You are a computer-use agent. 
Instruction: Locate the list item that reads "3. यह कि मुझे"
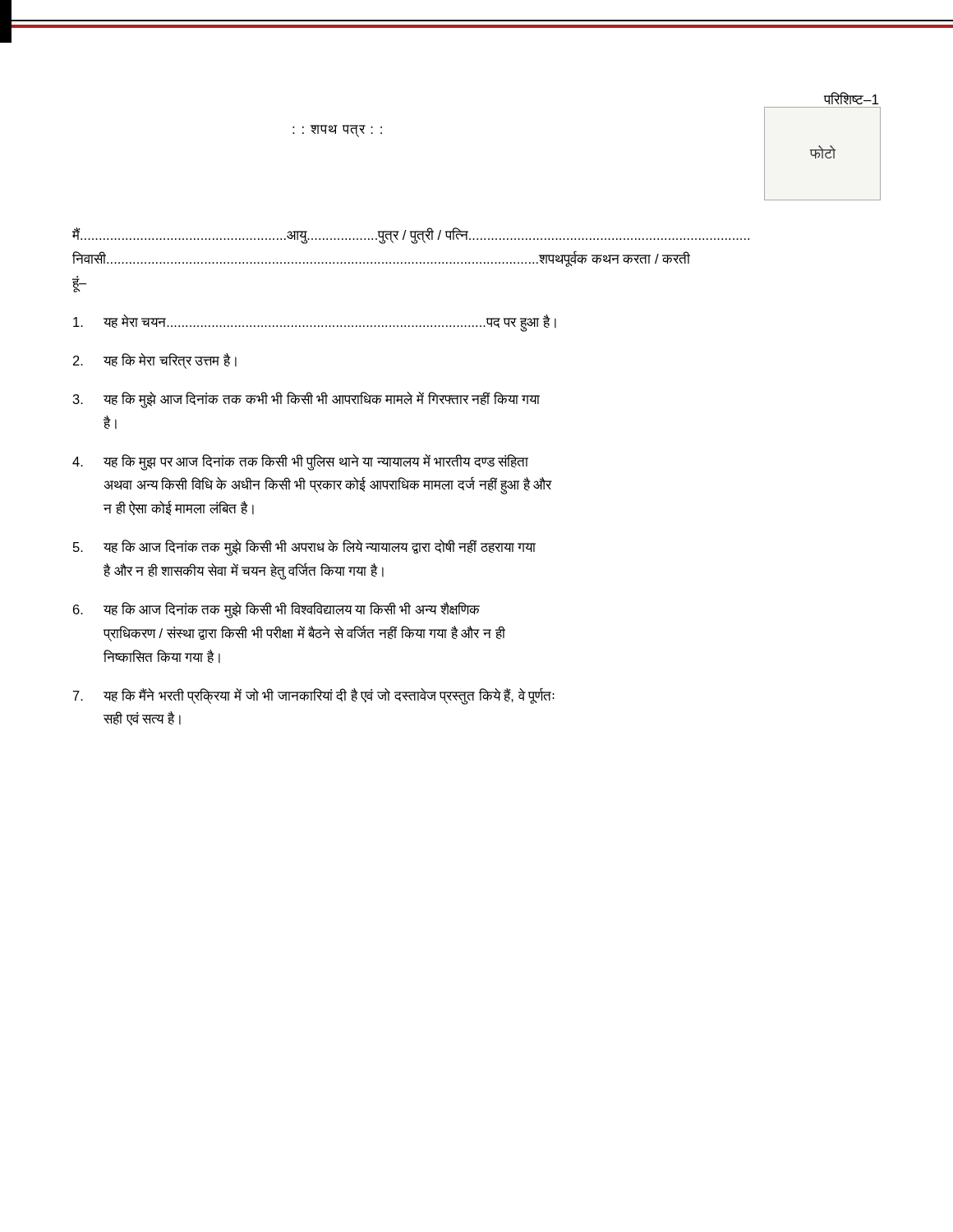pyautogui.click(x=306, y=411)
